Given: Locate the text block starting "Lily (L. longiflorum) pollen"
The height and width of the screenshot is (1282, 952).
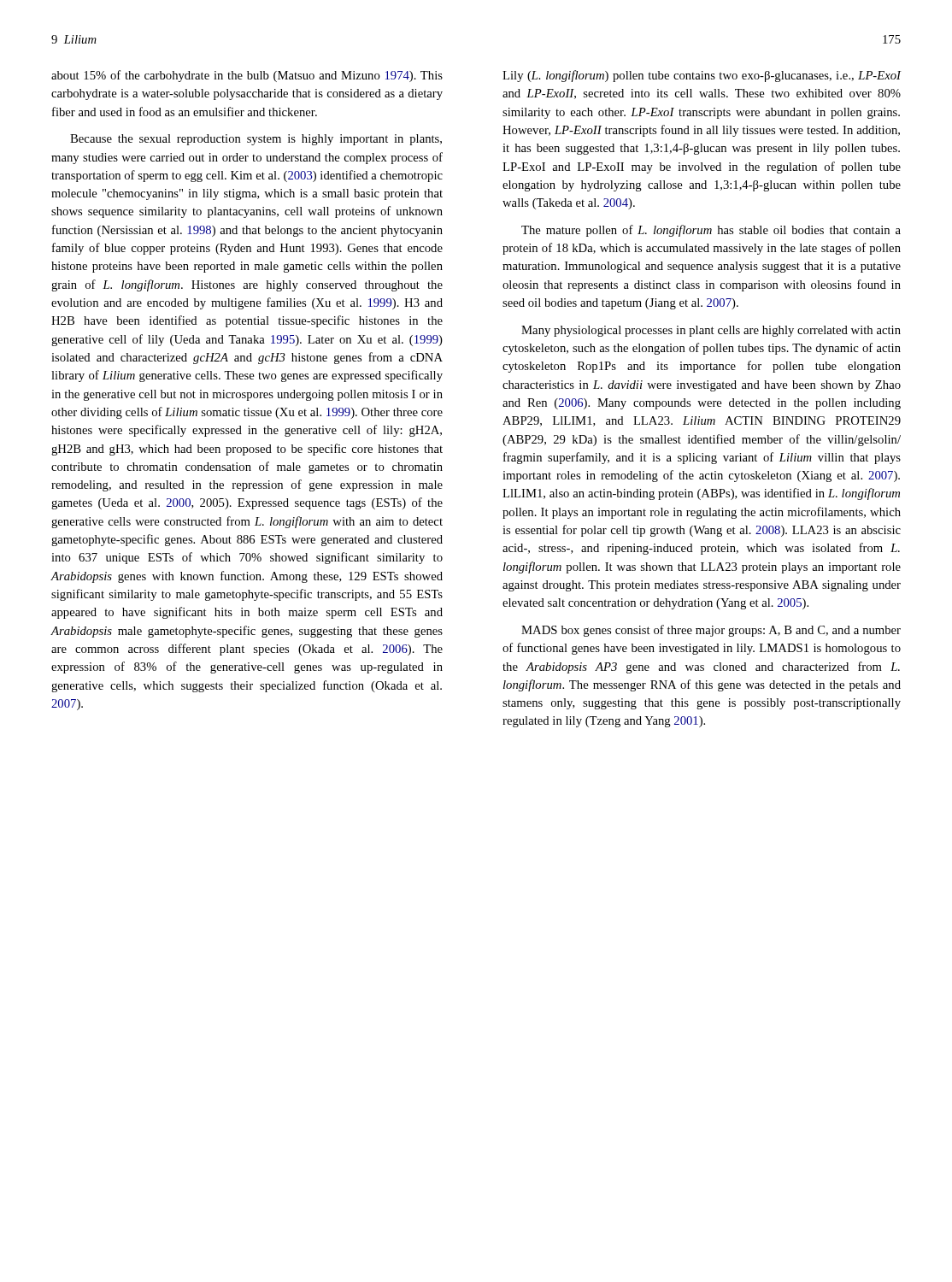Looking at the screenshot, I should (702, 399).
